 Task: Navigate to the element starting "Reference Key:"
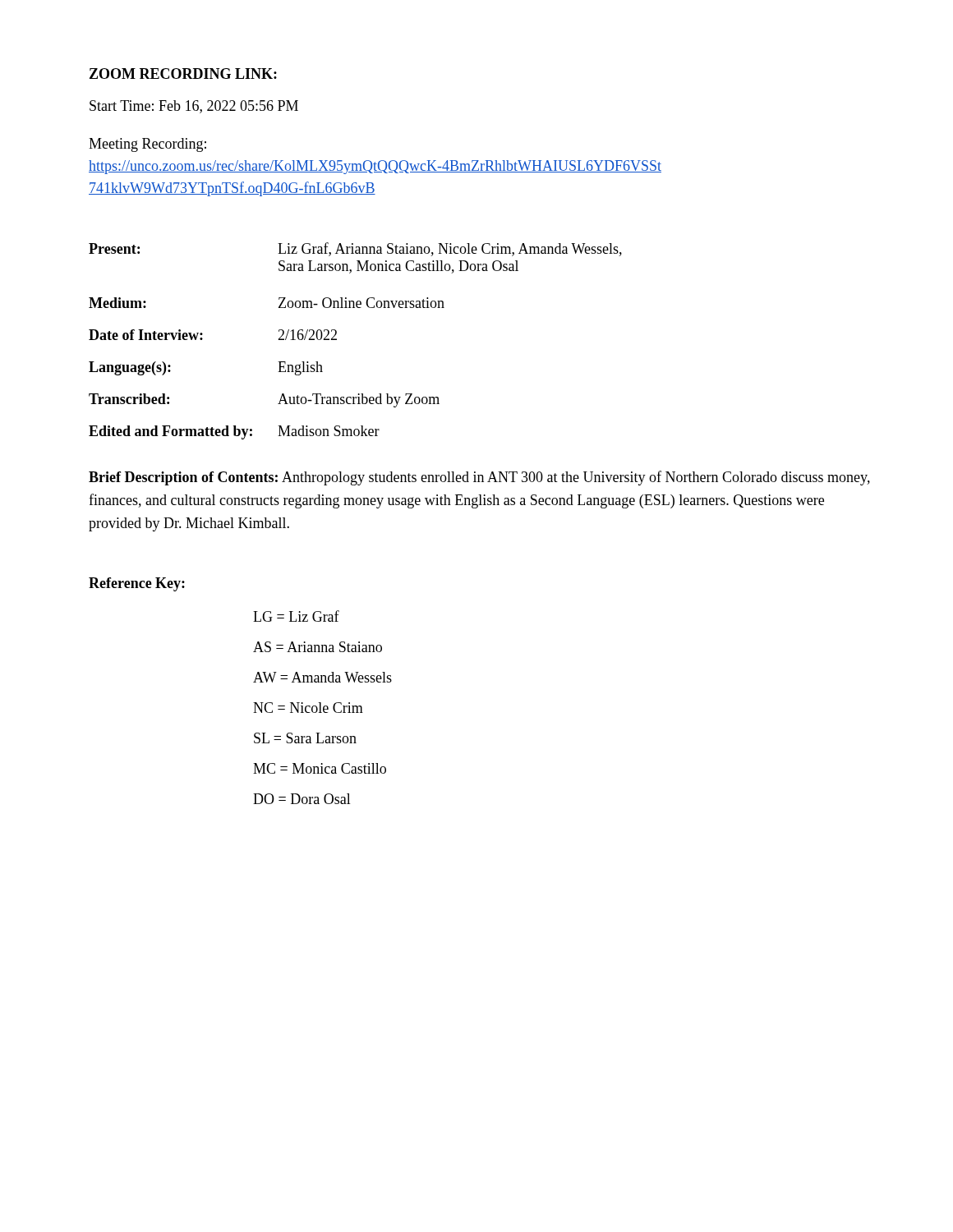(137, 583)
